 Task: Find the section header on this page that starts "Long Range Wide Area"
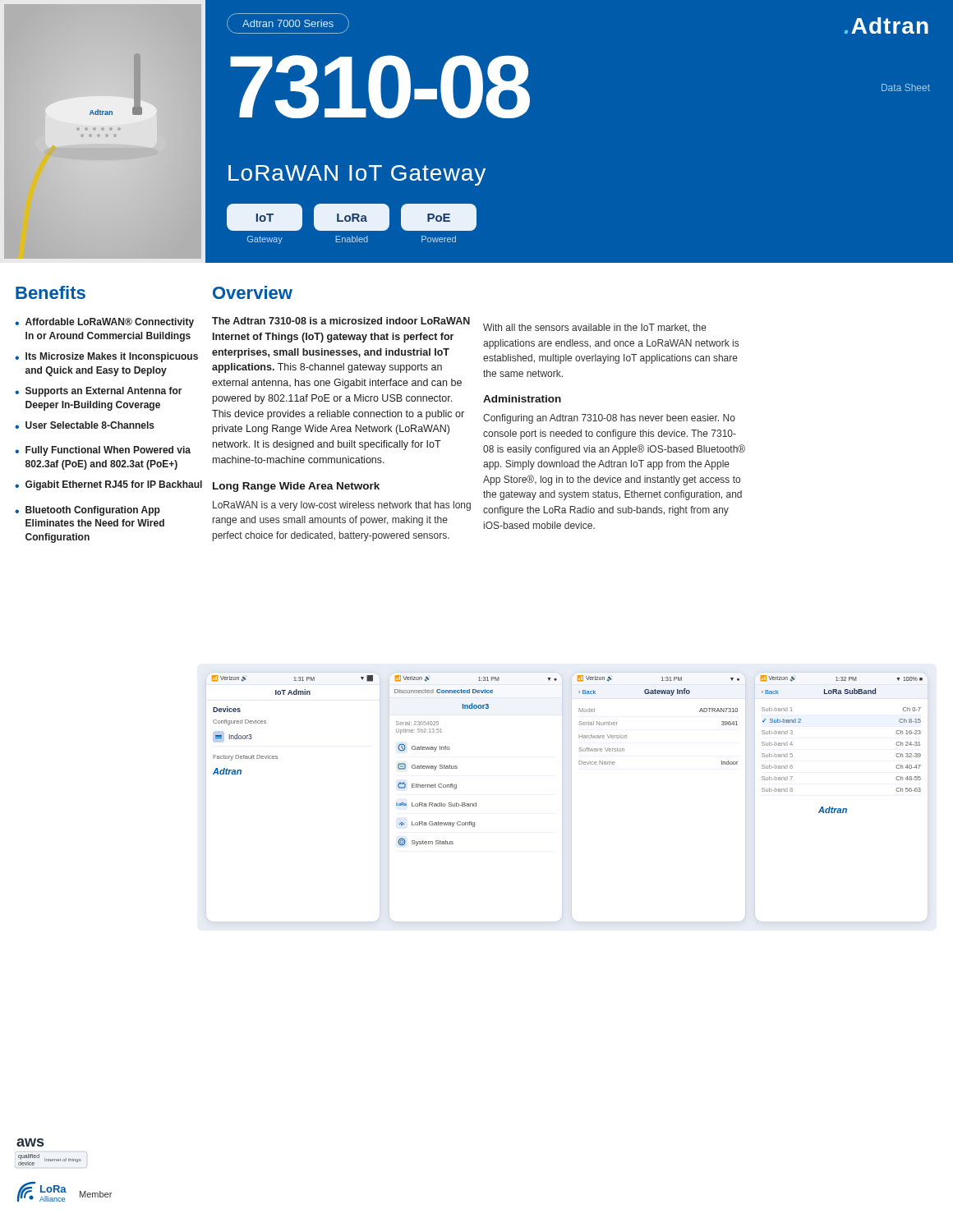[x=296, y=485]
